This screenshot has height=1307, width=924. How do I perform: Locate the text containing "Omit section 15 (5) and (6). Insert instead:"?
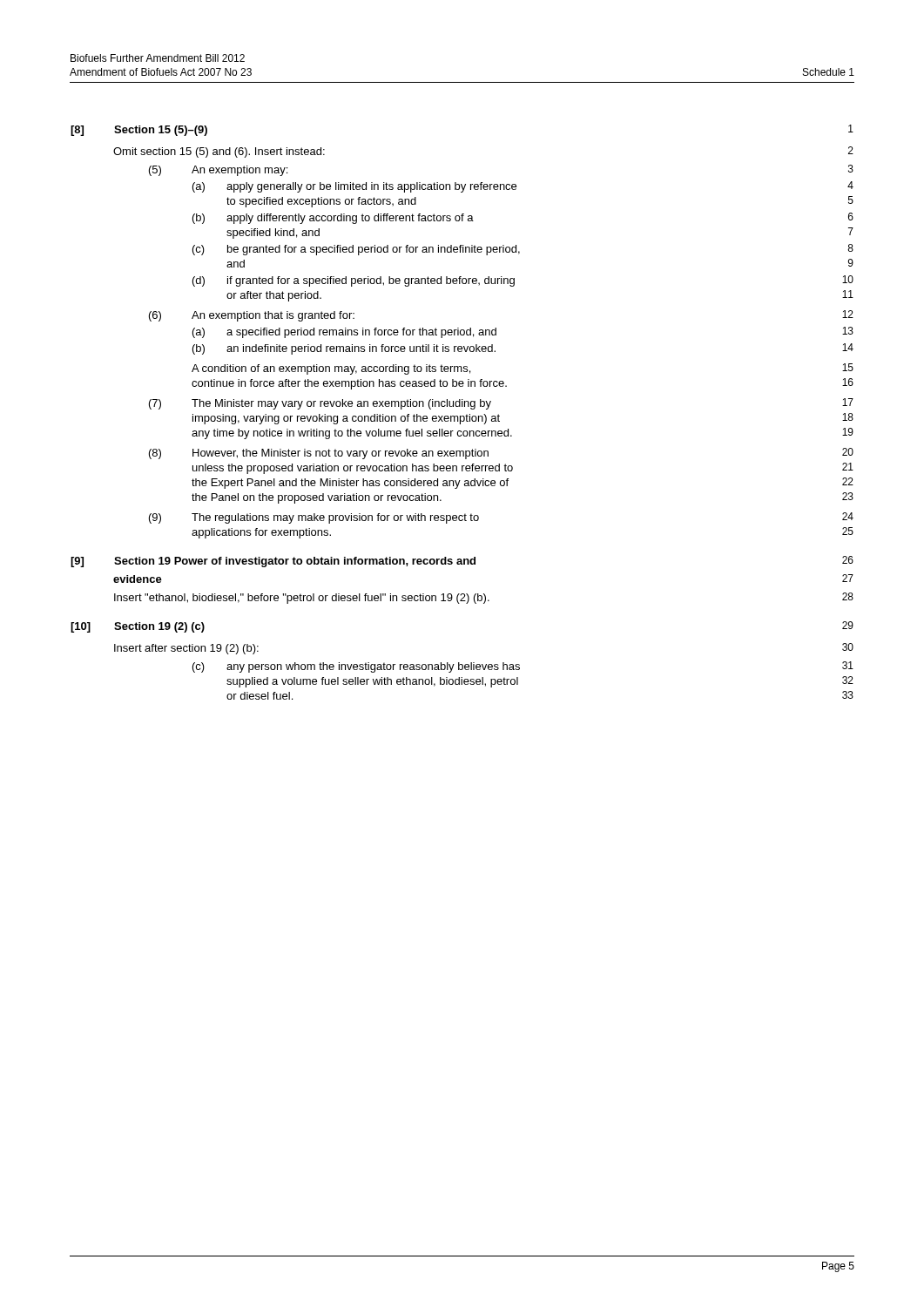tap(219, 151)
